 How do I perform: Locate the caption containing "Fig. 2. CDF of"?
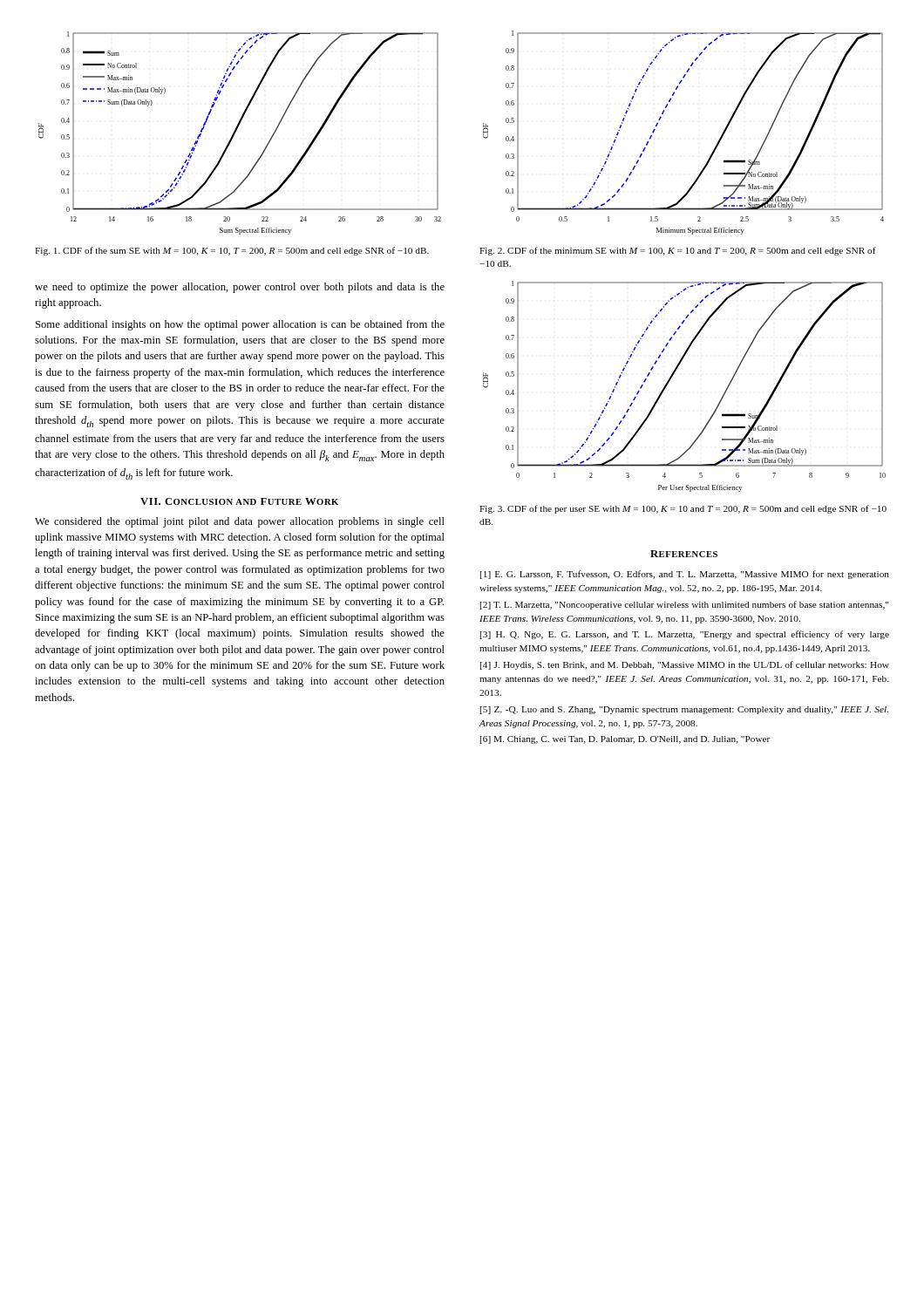tap(678, 257)
